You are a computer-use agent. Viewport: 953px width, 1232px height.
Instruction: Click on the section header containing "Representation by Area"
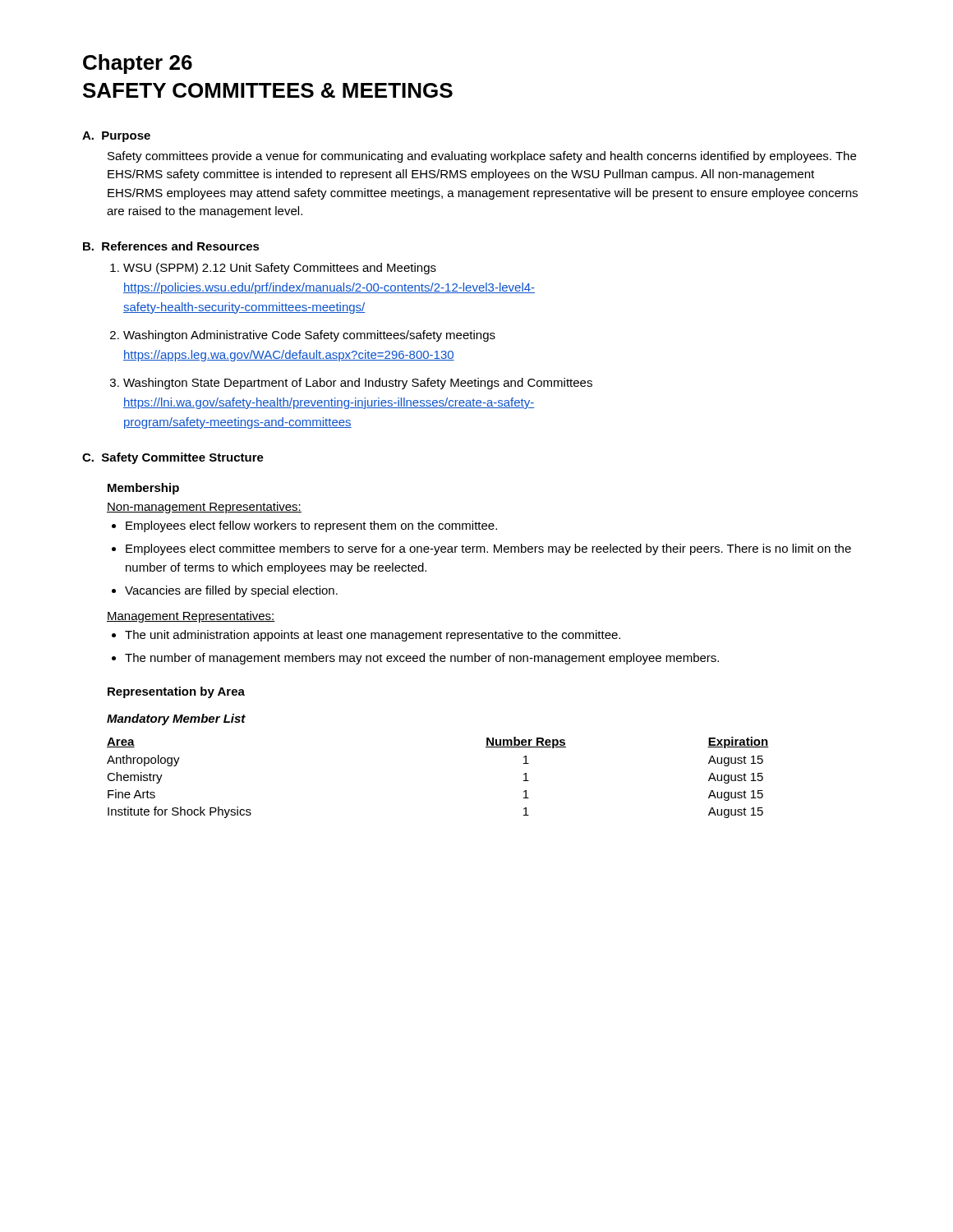click(176, 692)
